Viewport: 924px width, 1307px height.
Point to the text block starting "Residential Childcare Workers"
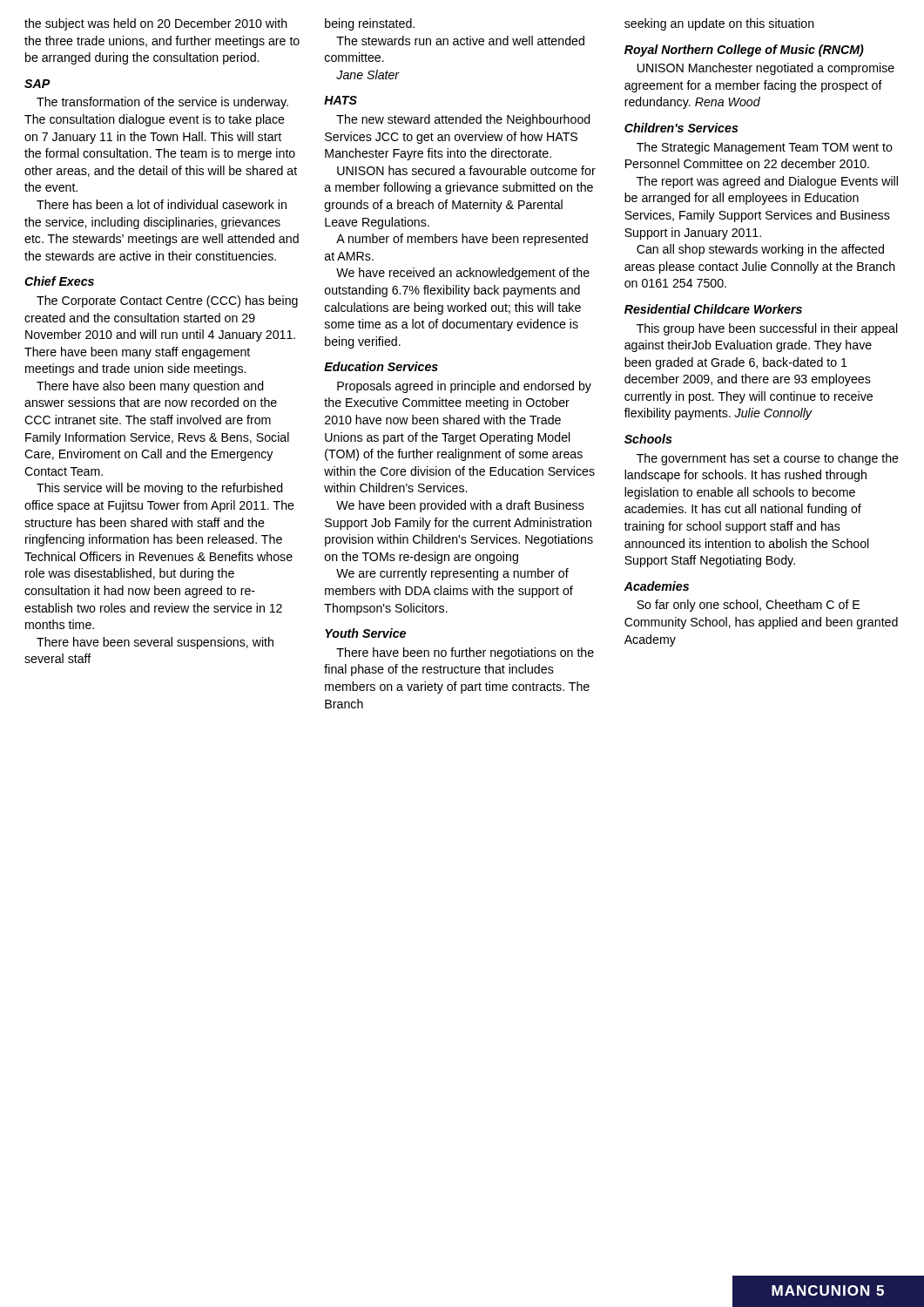762,310
